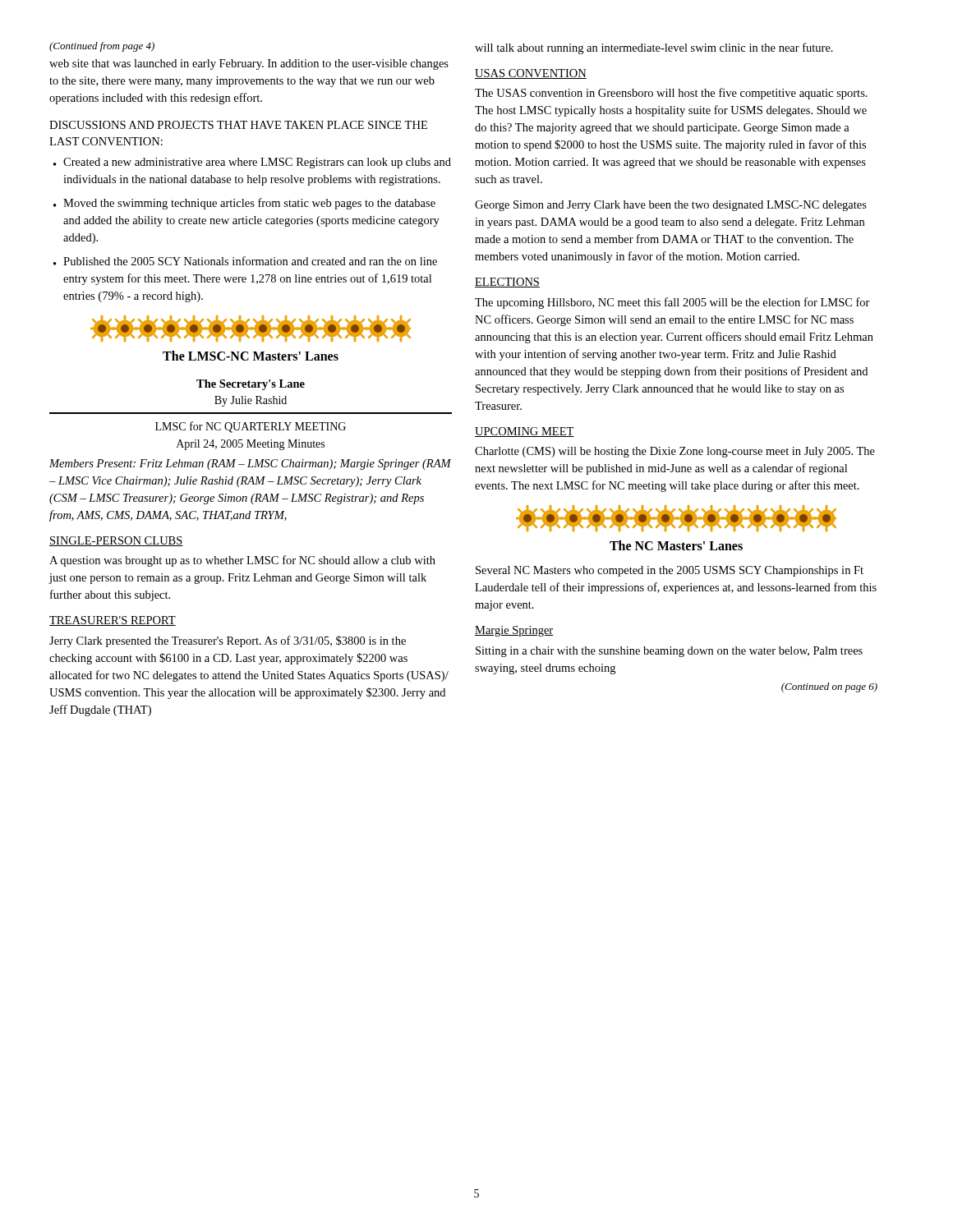This screenshot has height=1232, width=953.
Task: Select the text block with the text "Members Present: Fritz Lehman (RAM"
Action: [x=250, y=489]
